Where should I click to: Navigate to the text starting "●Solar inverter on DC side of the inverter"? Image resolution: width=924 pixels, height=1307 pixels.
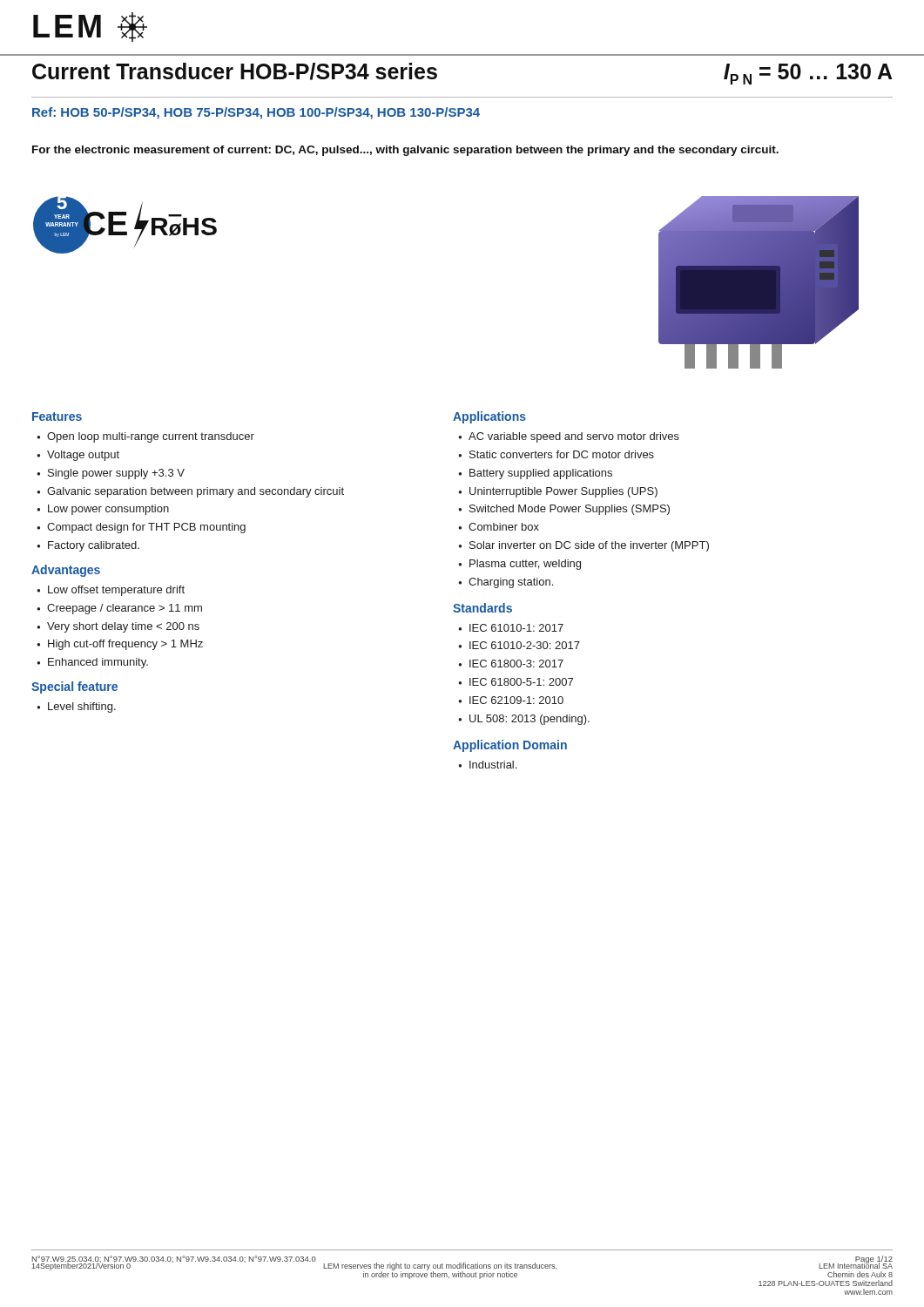(x=584, y=545)
